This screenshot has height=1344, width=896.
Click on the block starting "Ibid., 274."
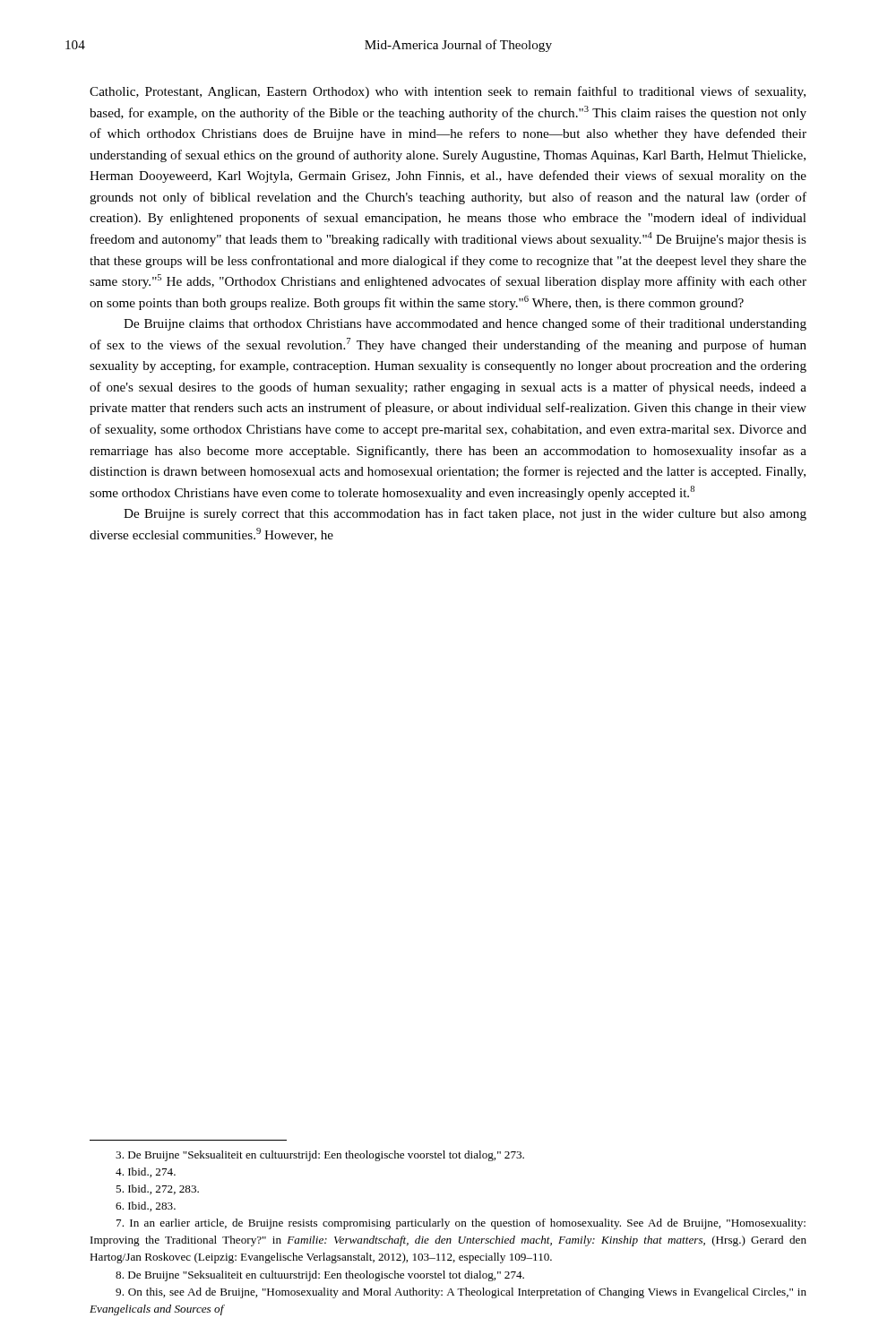click(146, 1172)
